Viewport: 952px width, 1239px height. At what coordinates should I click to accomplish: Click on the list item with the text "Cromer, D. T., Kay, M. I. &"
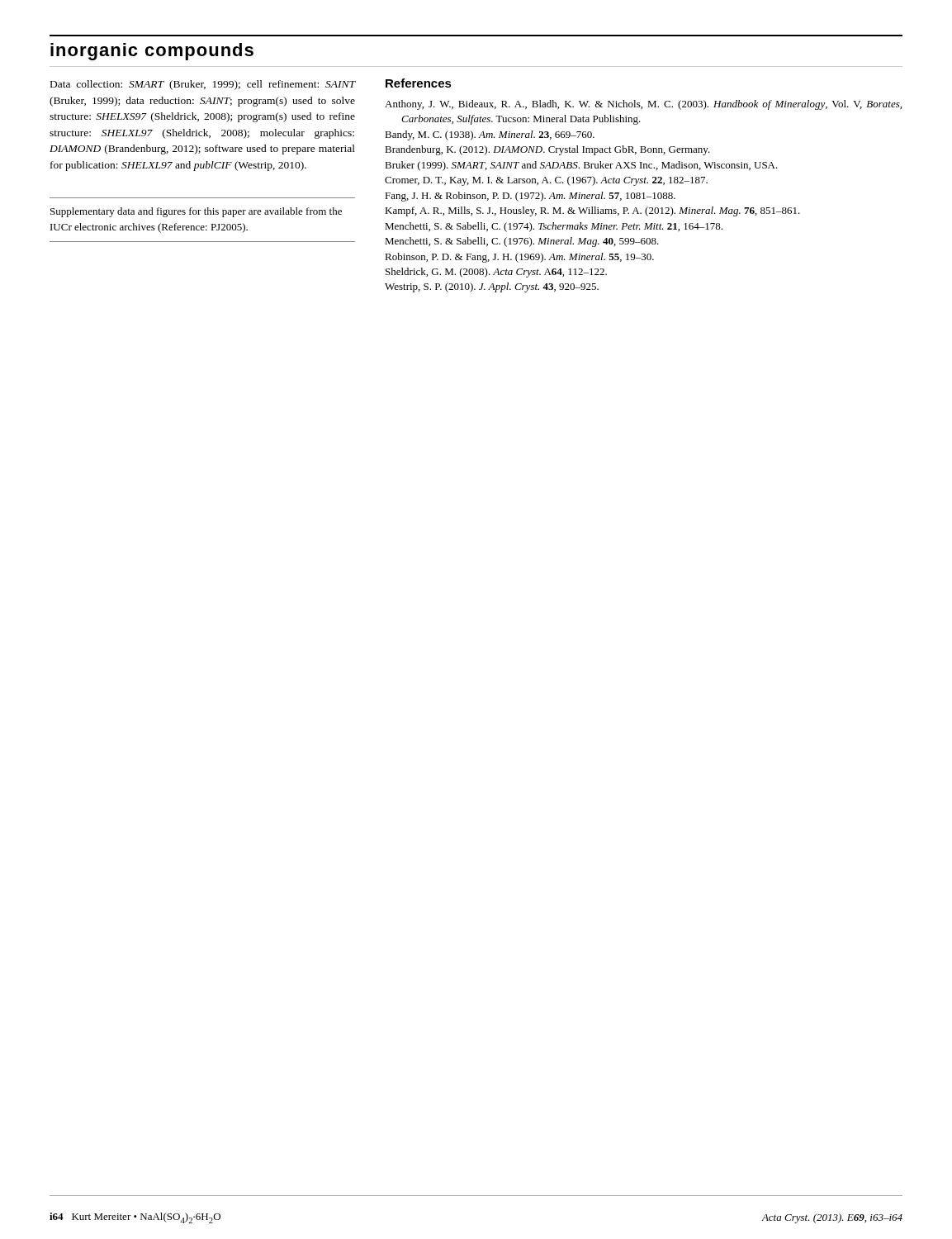(x=546, y=180)
